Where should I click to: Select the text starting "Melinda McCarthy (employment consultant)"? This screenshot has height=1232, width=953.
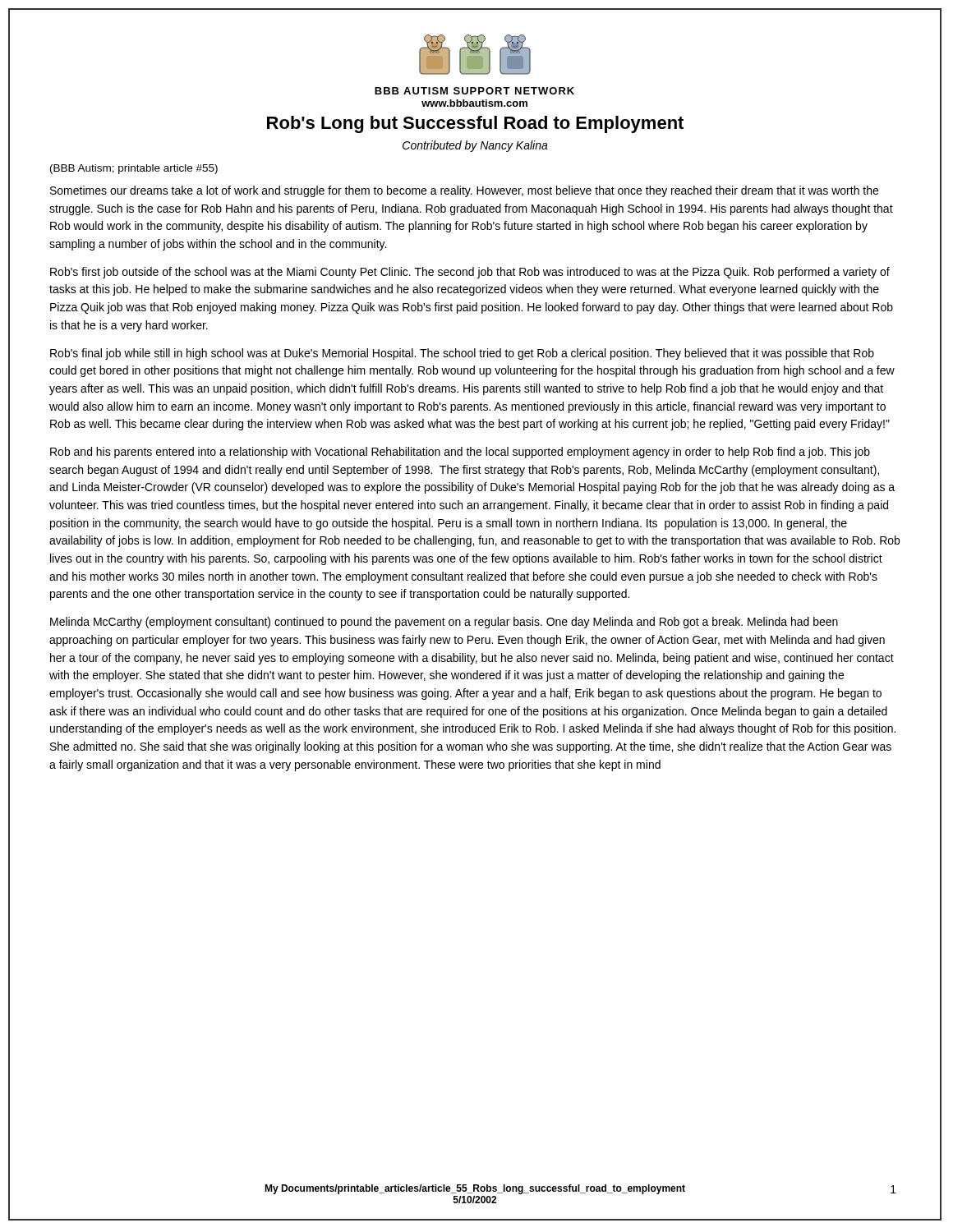(473, 693)
